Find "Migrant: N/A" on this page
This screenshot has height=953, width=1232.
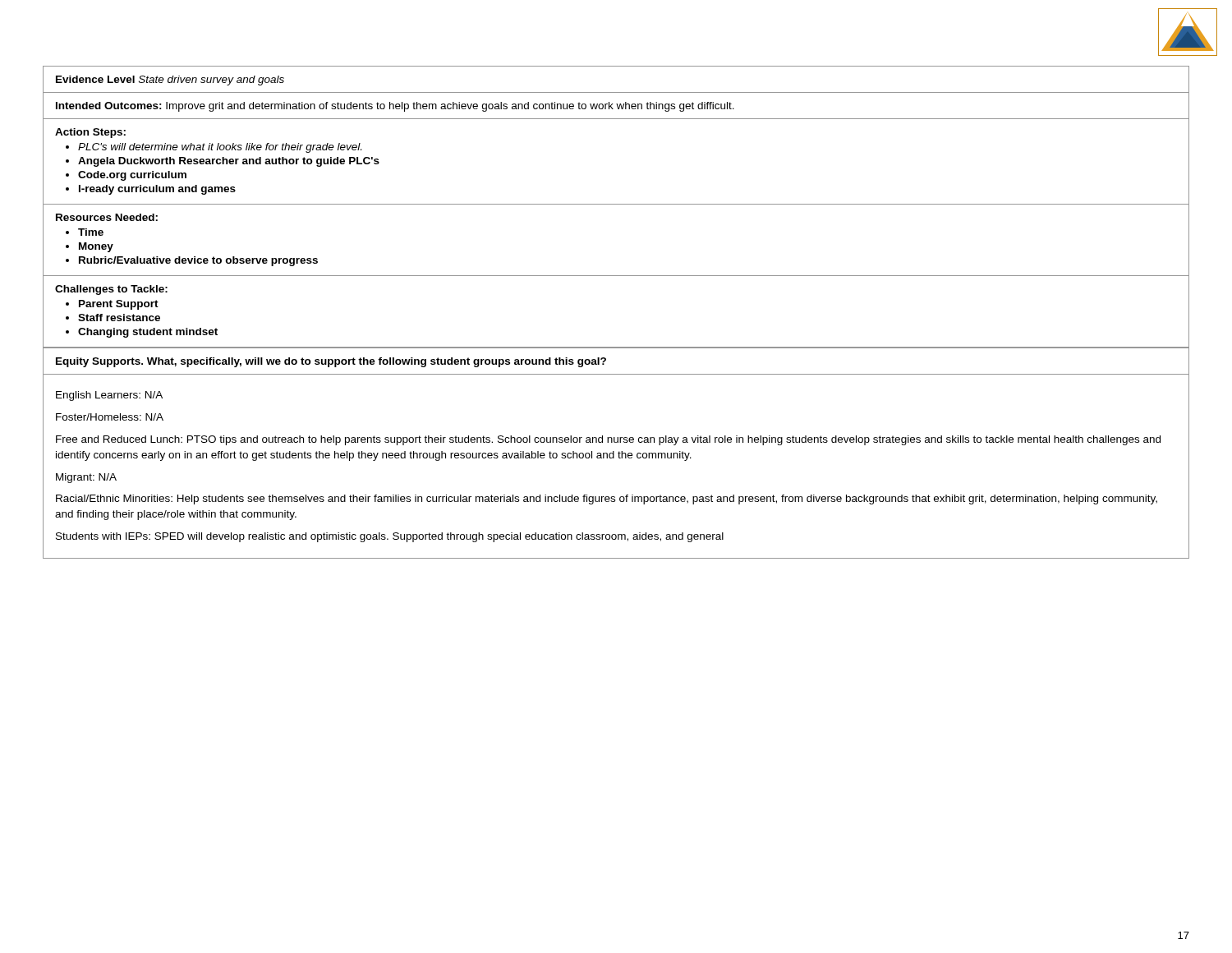[86, 477]
